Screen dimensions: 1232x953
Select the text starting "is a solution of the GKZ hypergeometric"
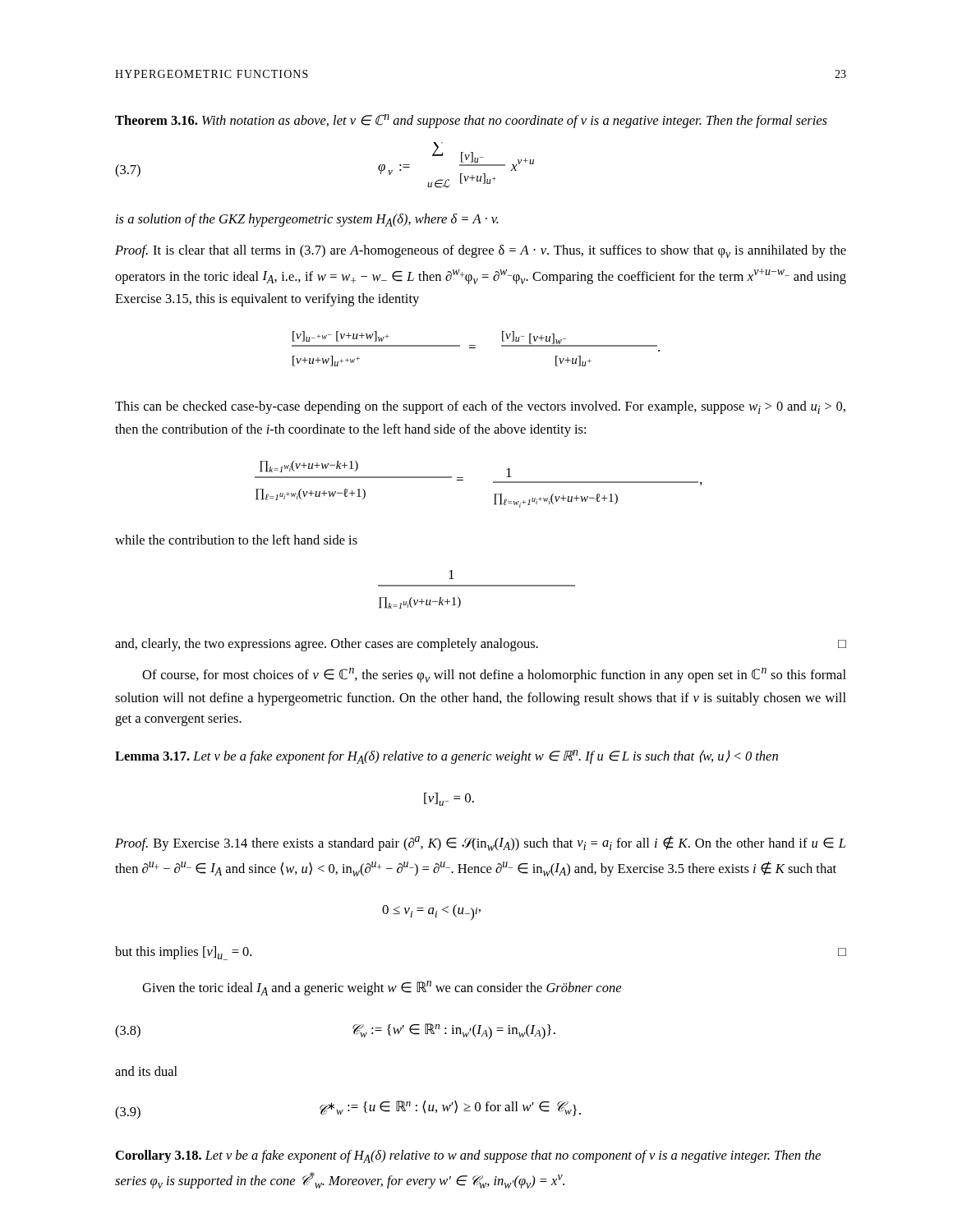(x=307, y=220)
